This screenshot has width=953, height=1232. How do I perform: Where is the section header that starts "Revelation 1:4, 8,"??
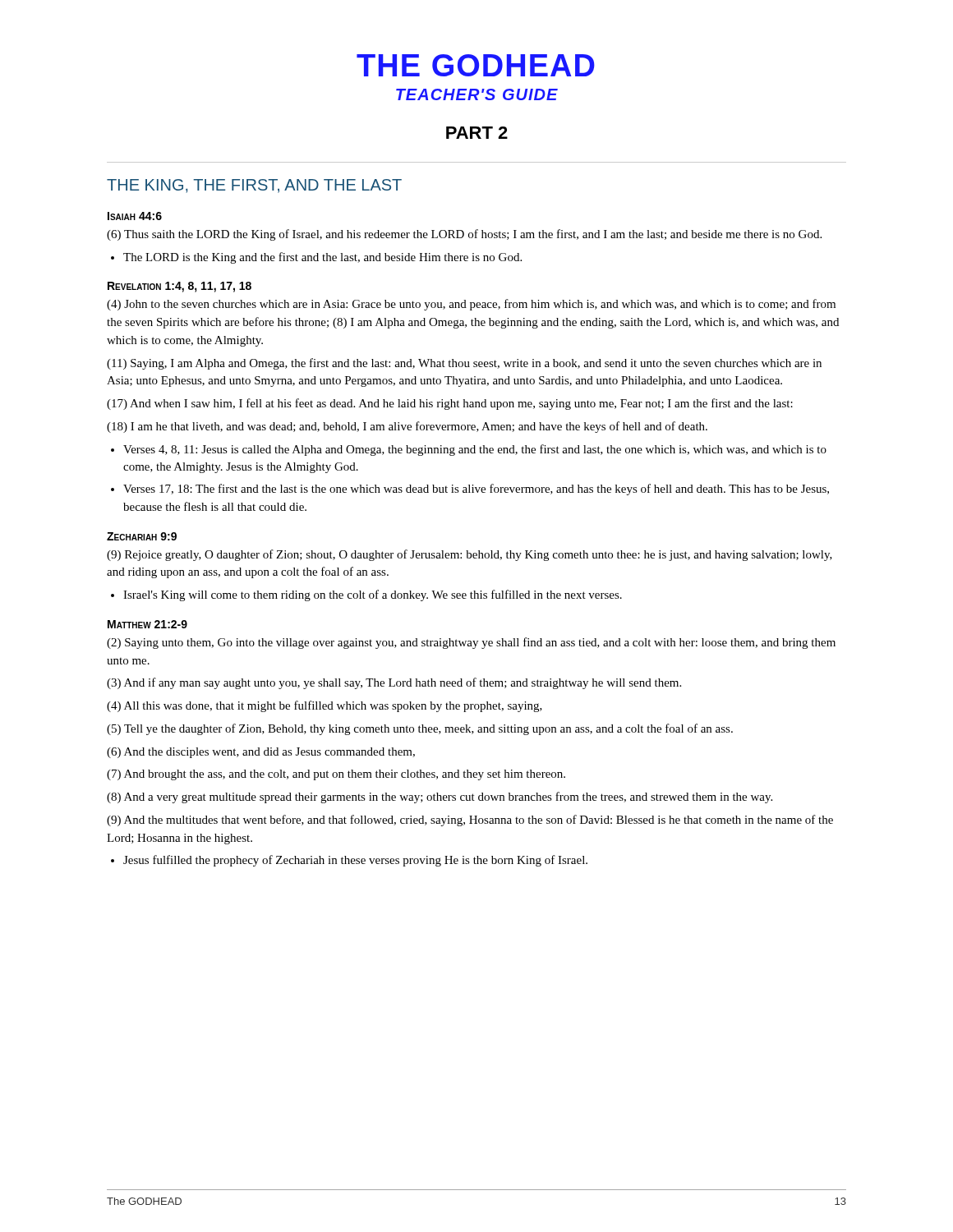coord(179,286)
